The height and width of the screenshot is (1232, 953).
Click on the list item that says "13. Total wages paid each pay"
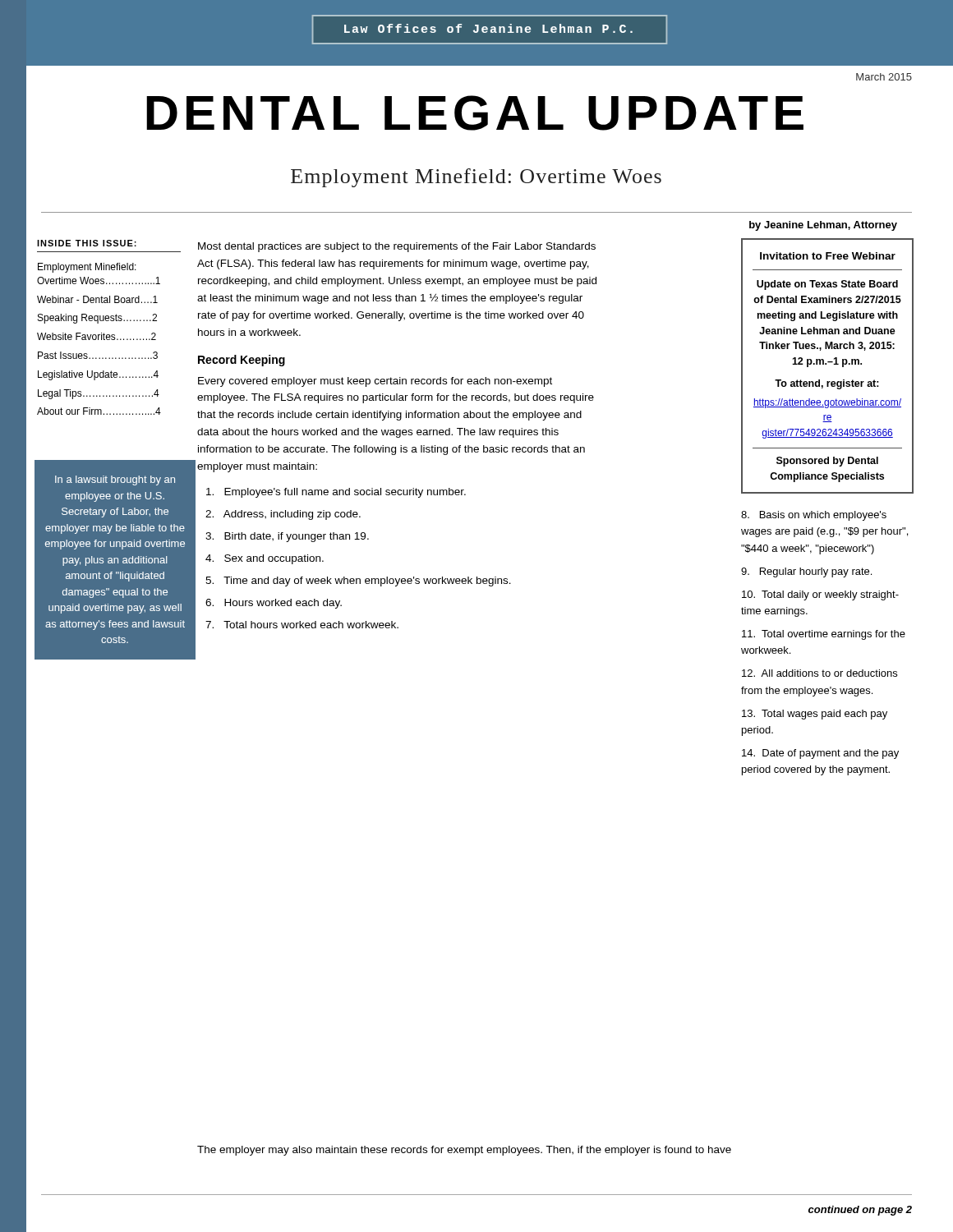point(814,721)
